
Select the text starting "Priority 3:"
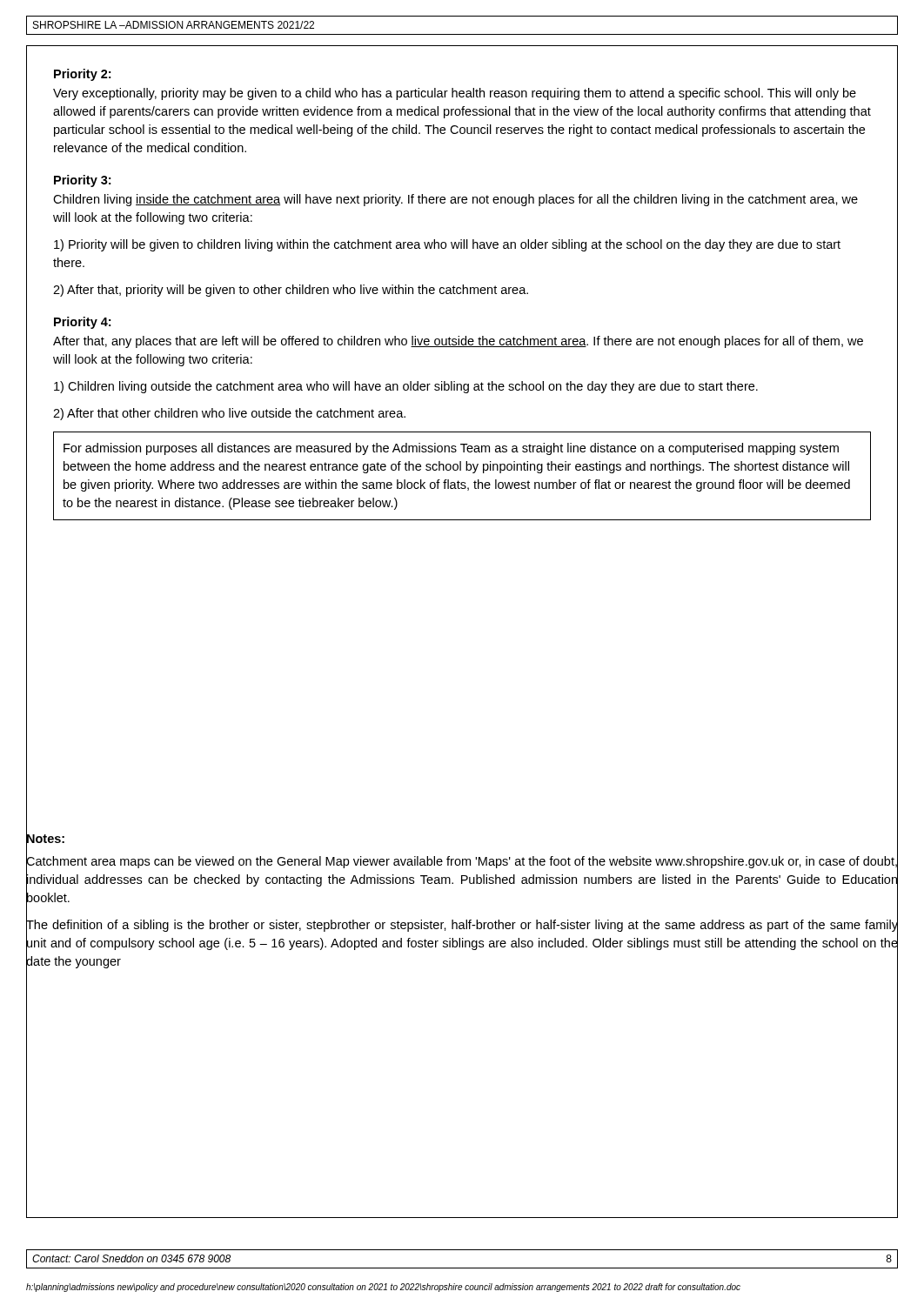click(x=83, y=180)
